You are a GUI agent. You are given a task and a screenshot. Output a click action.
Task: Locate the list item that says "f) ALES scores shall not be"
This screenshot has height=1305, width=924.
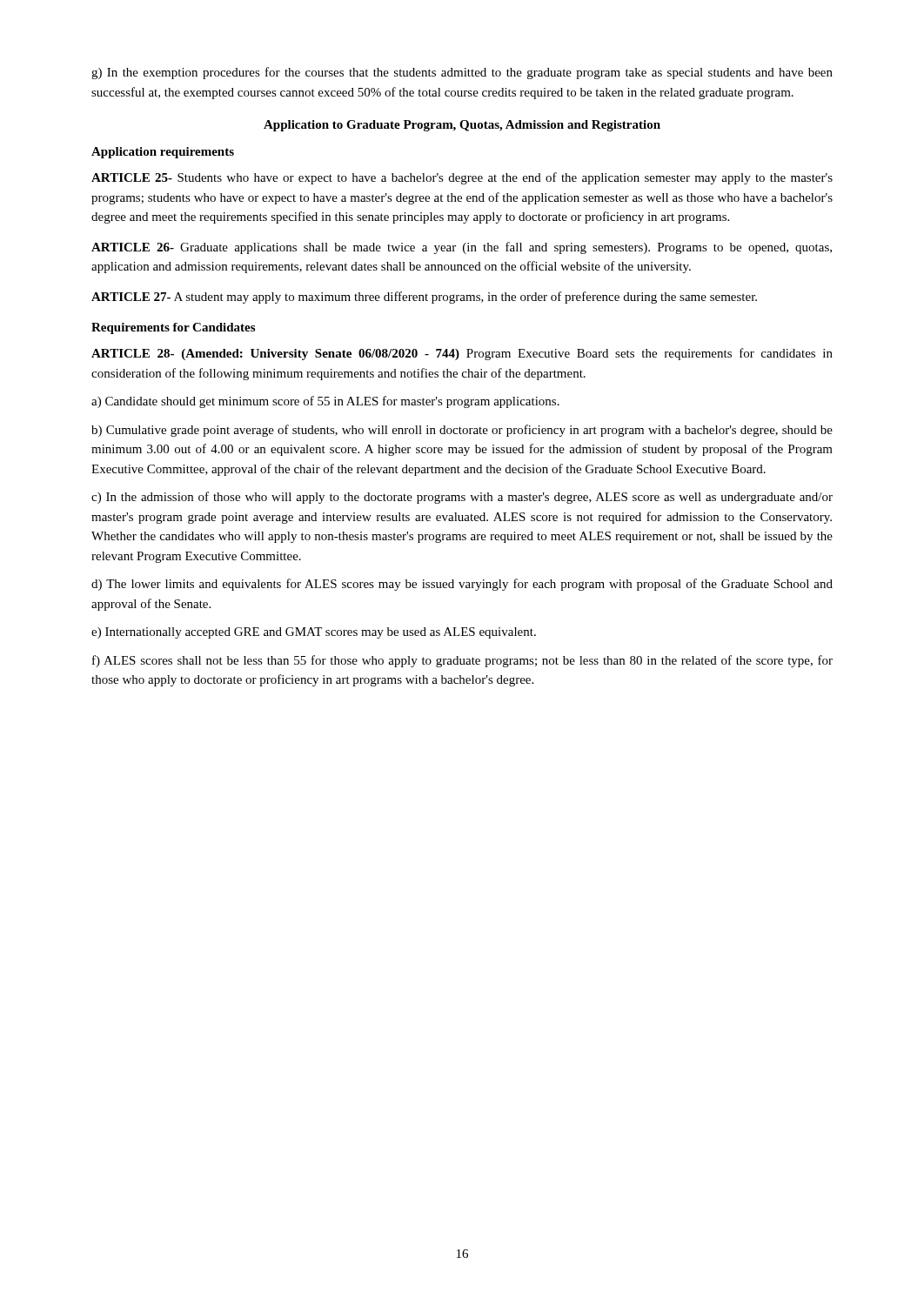pos(462,670)
